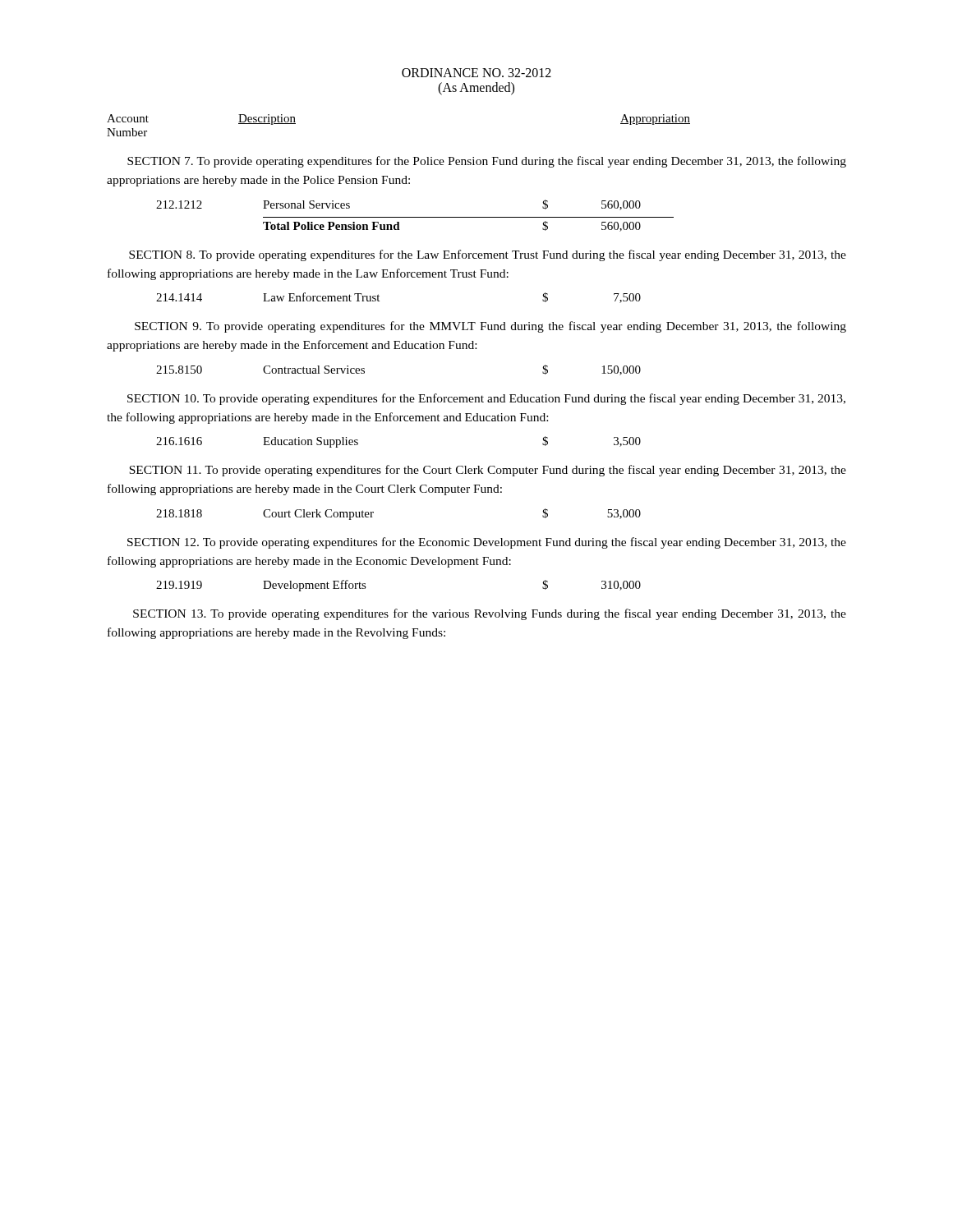Image resolution: width=953 pixels, height=1232 pixels.
Task: Click on the table containing "8150 Contractual Services"
Action: pyautogui.click(x=476, y=370)
